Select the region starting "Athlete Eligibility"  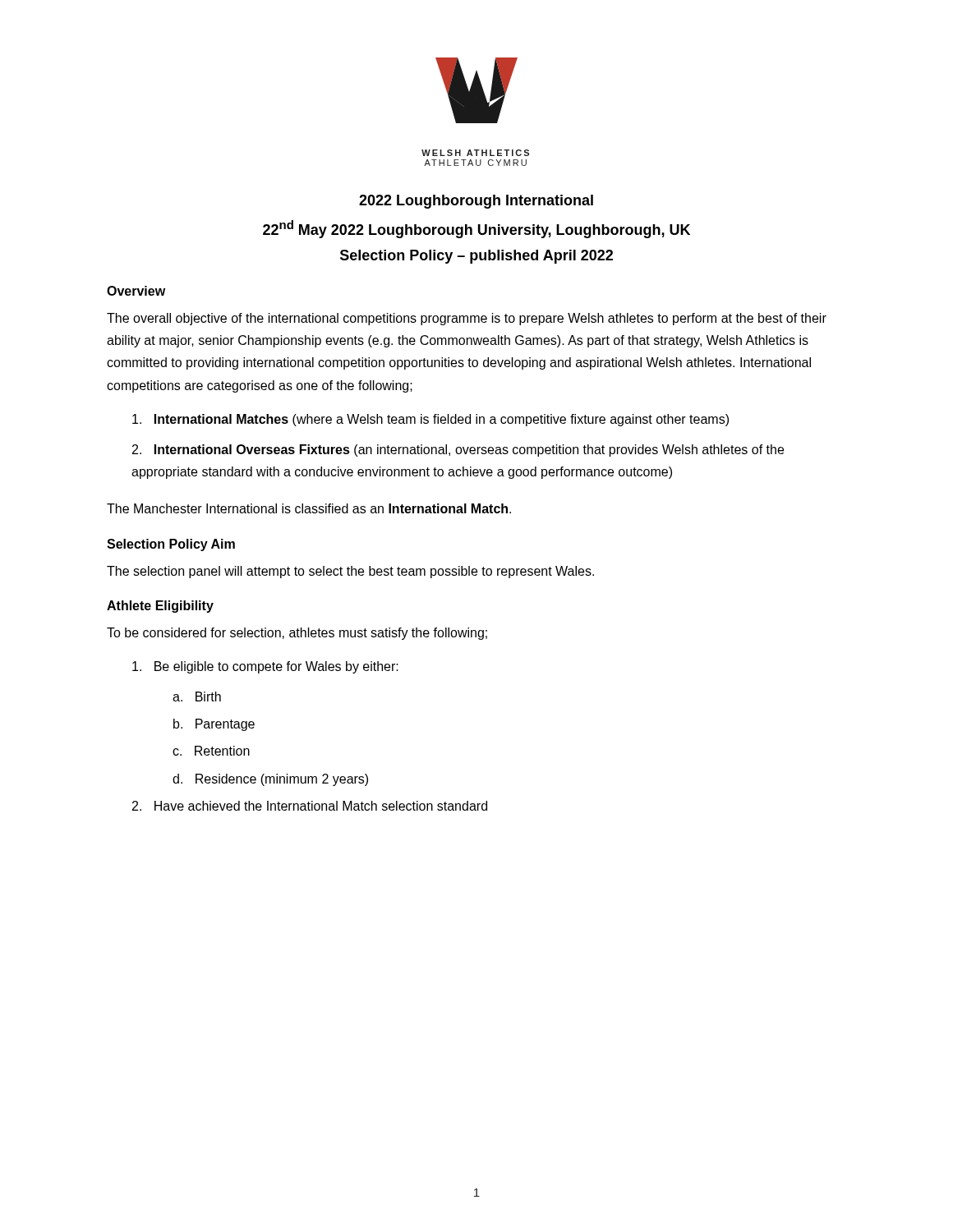[x=160, y=605]
